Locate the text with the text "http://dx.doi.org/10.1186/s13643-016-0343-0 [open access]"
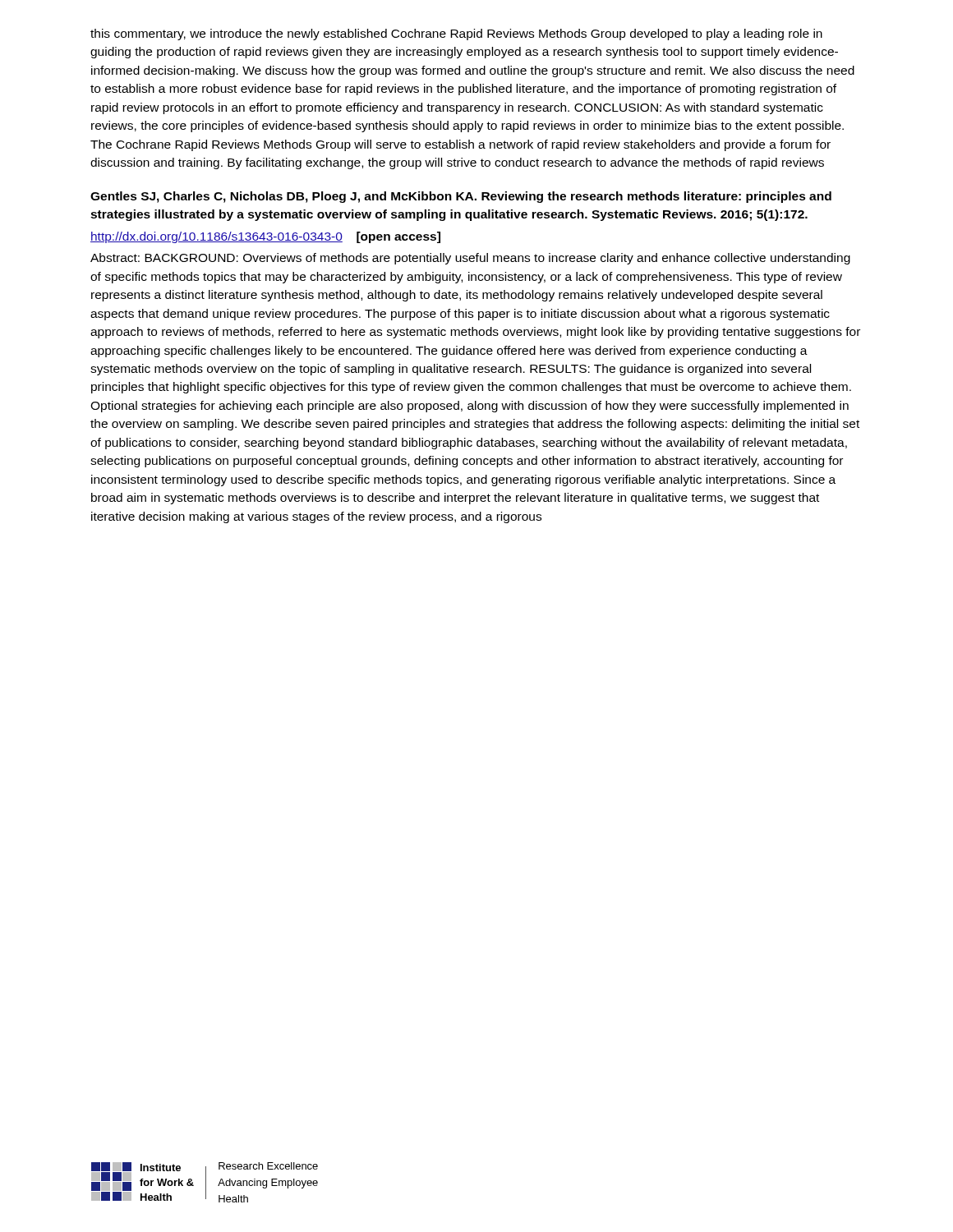This screenshot has width=953, height=1232. [x=266, y=236]
